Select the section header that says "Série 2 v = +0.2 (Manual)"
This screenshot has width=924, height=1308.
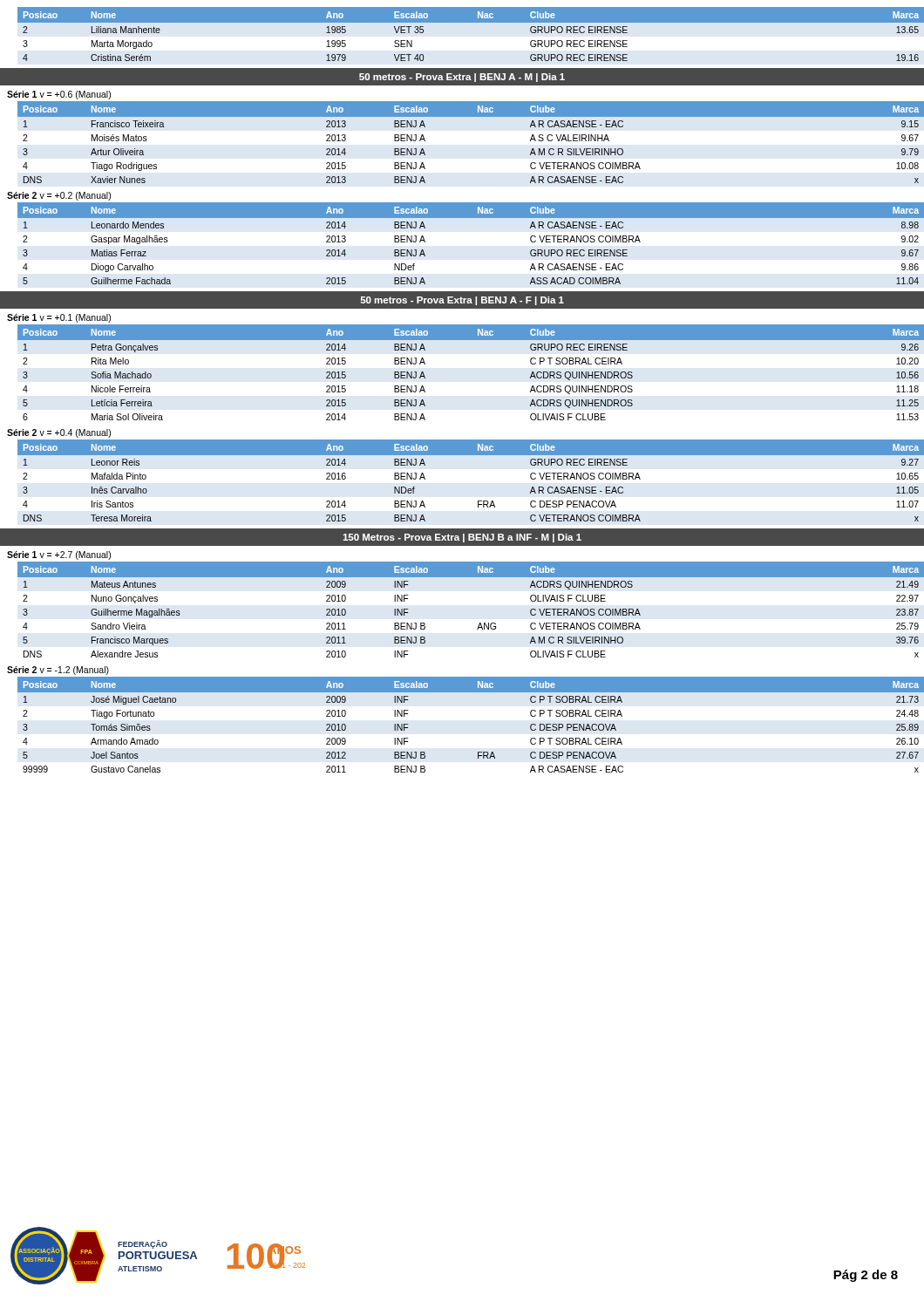[59, 195]
